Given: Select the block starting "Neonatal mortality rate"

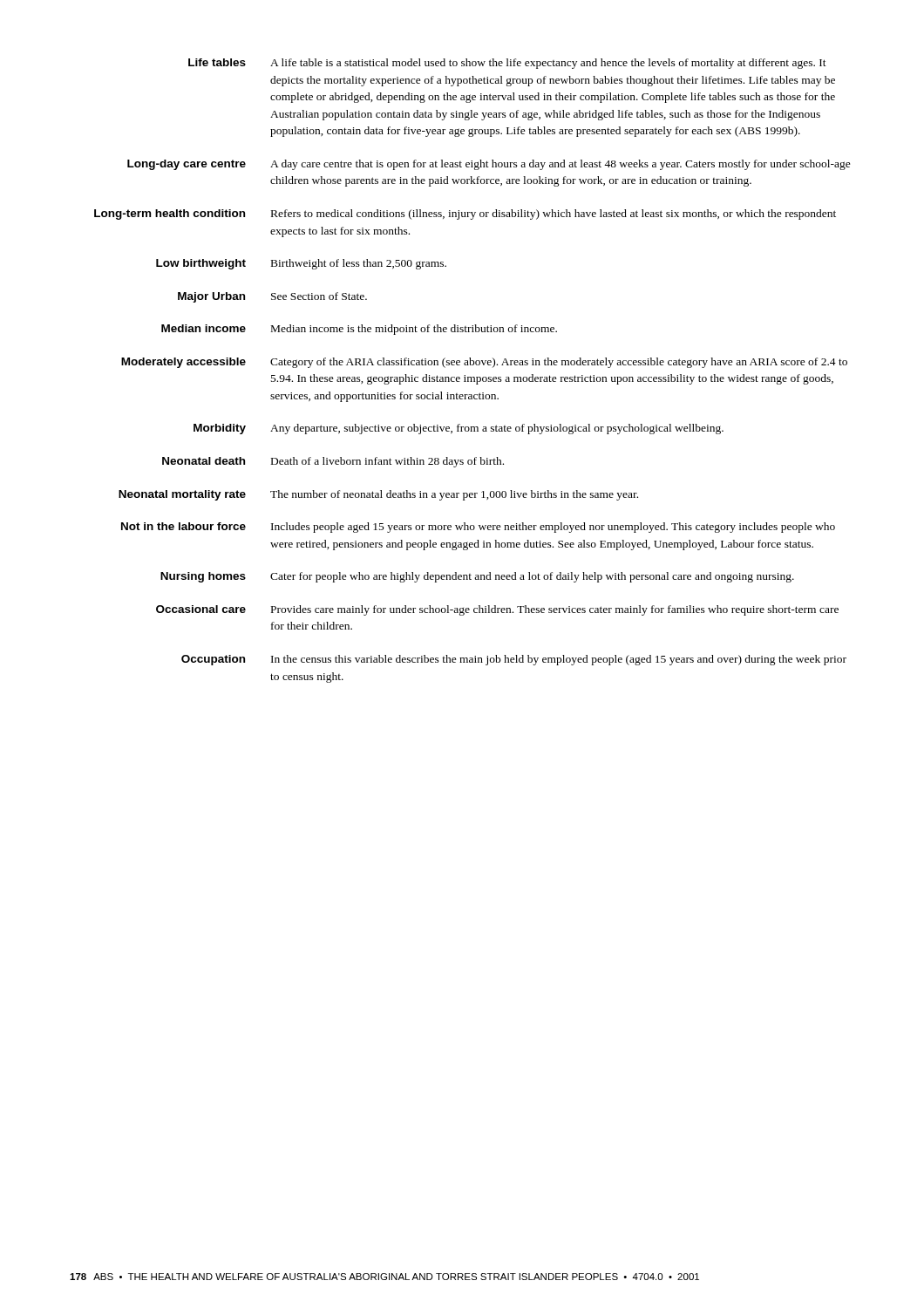Looking at the screenshot, I should click(462, 494).
